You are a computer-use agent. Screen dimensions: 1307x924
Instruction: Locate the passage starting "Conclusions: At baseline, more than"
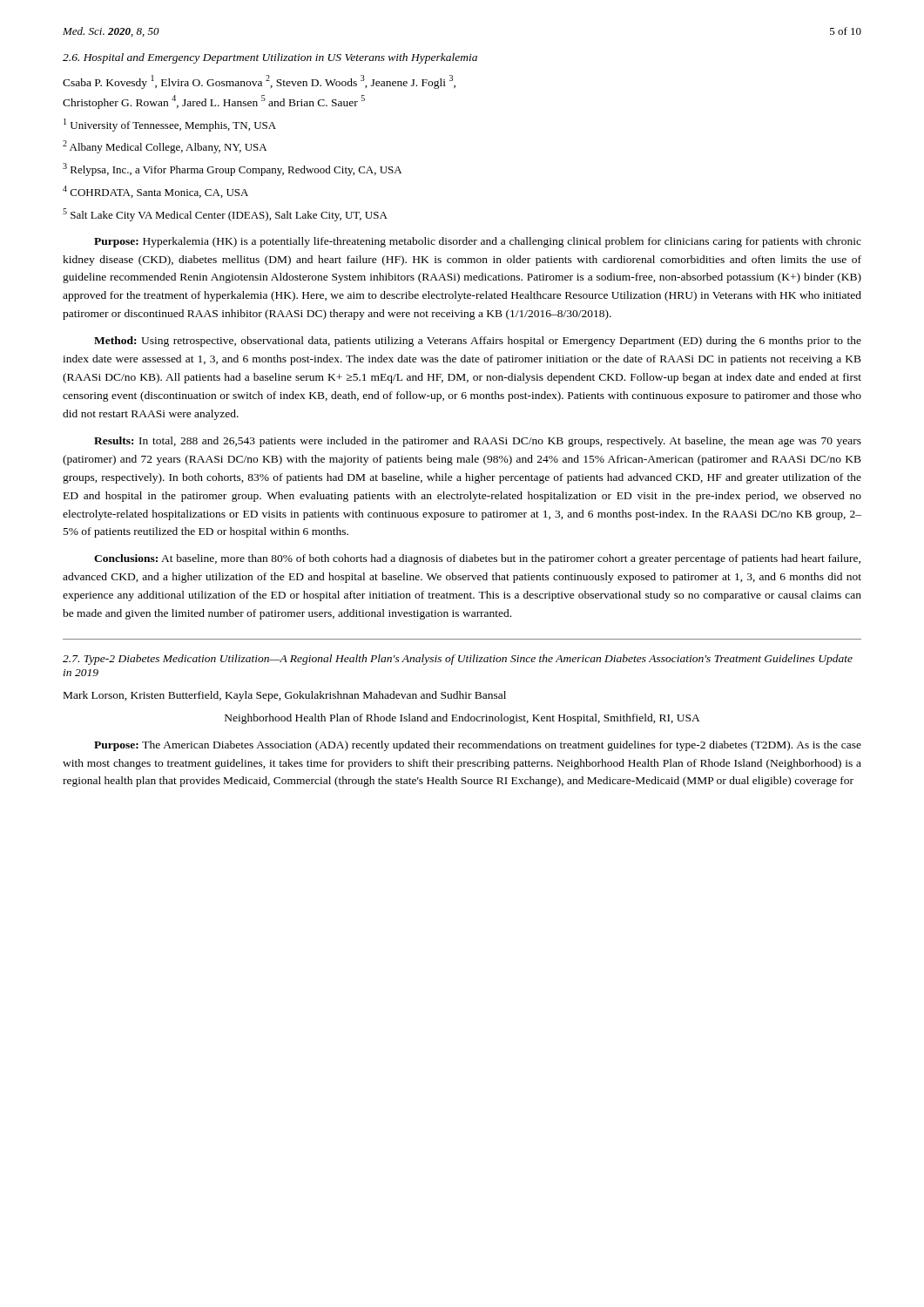[462, 586]
